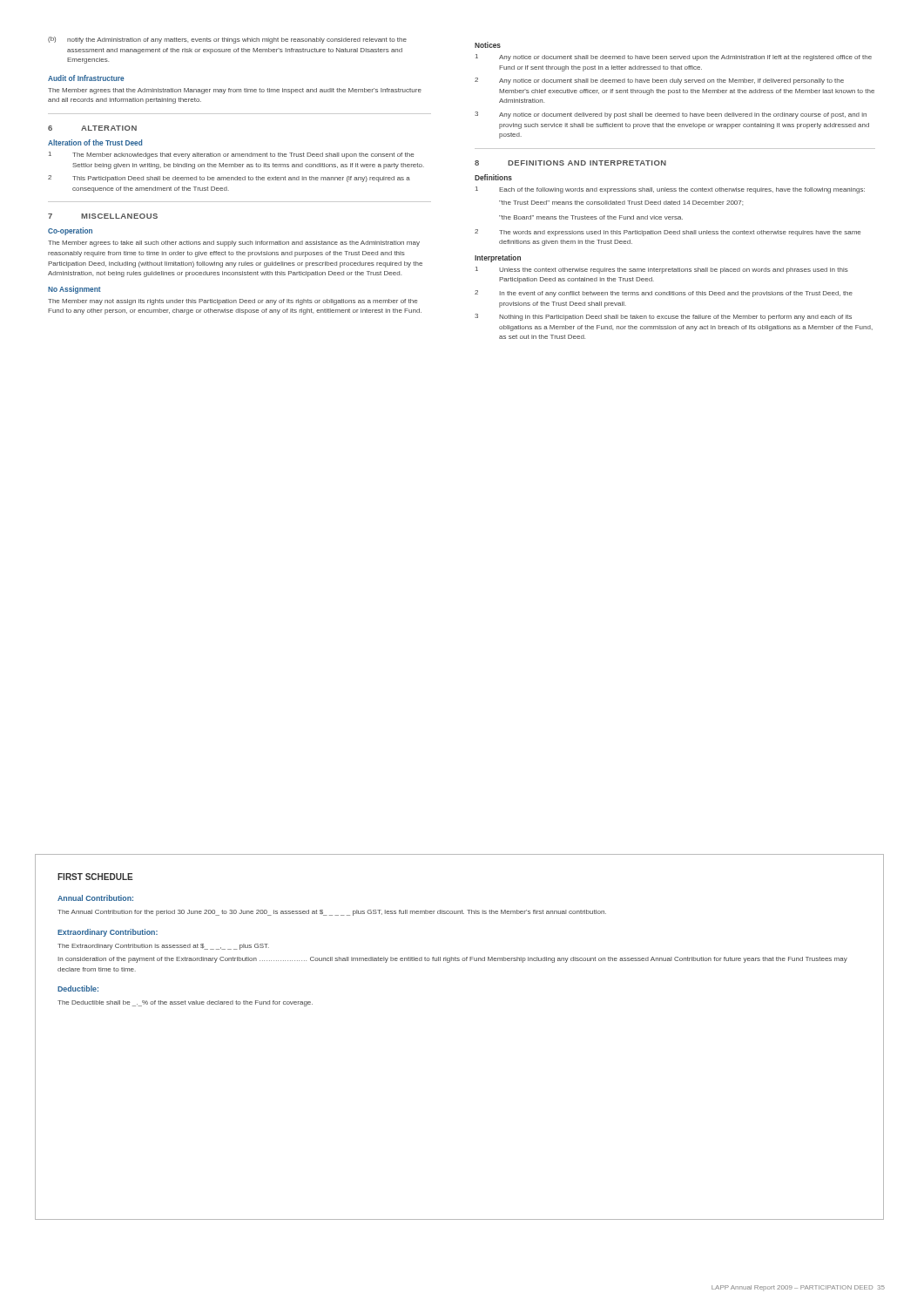Navigate to the region starting "3 Any notice or document delivered"
Image resolution: width=924 pixels, height=1307 pixels.
tap(675, 125)
